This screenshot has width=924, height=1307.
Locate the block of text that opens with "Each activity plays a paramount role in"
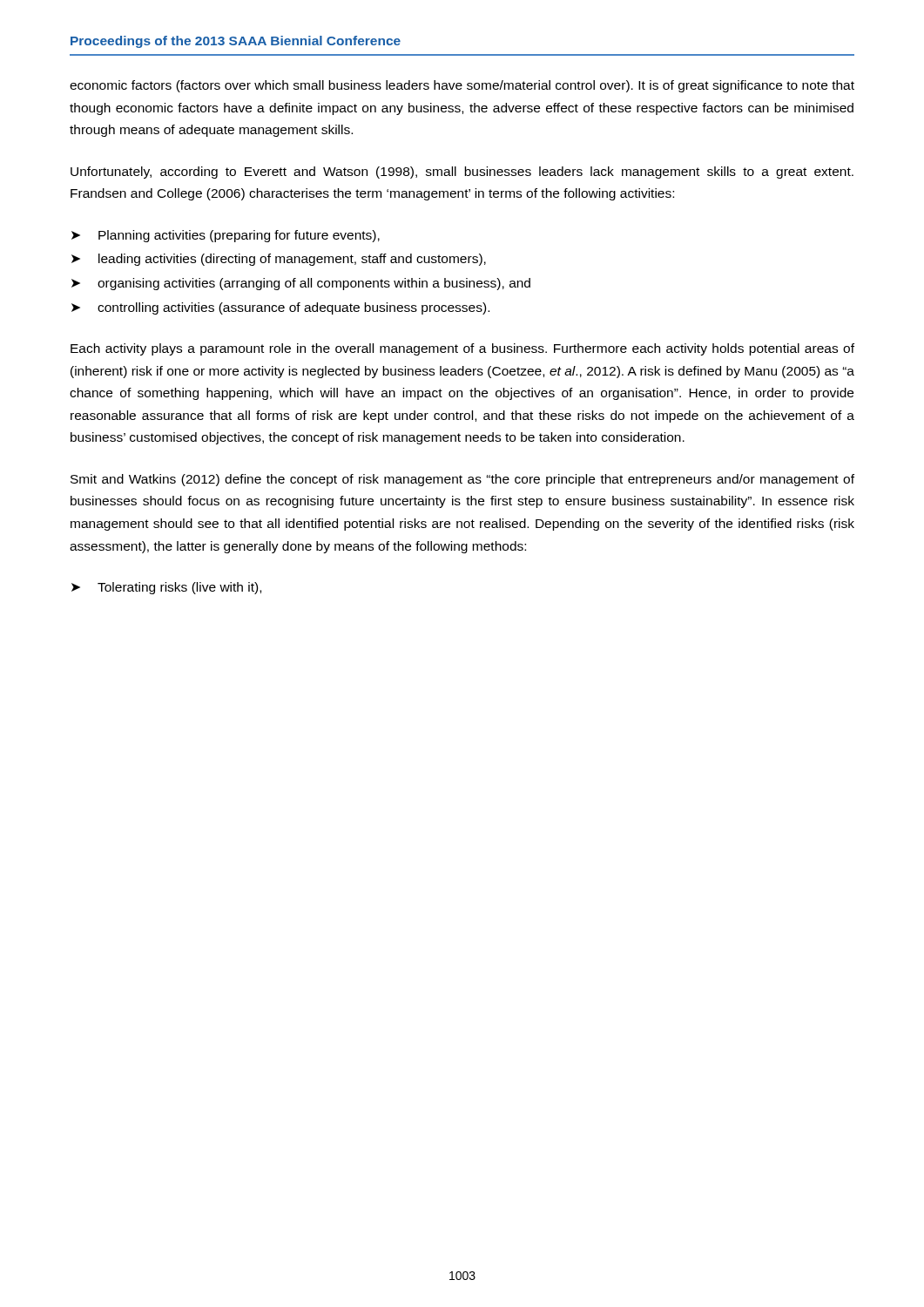(x=462, y=393)
